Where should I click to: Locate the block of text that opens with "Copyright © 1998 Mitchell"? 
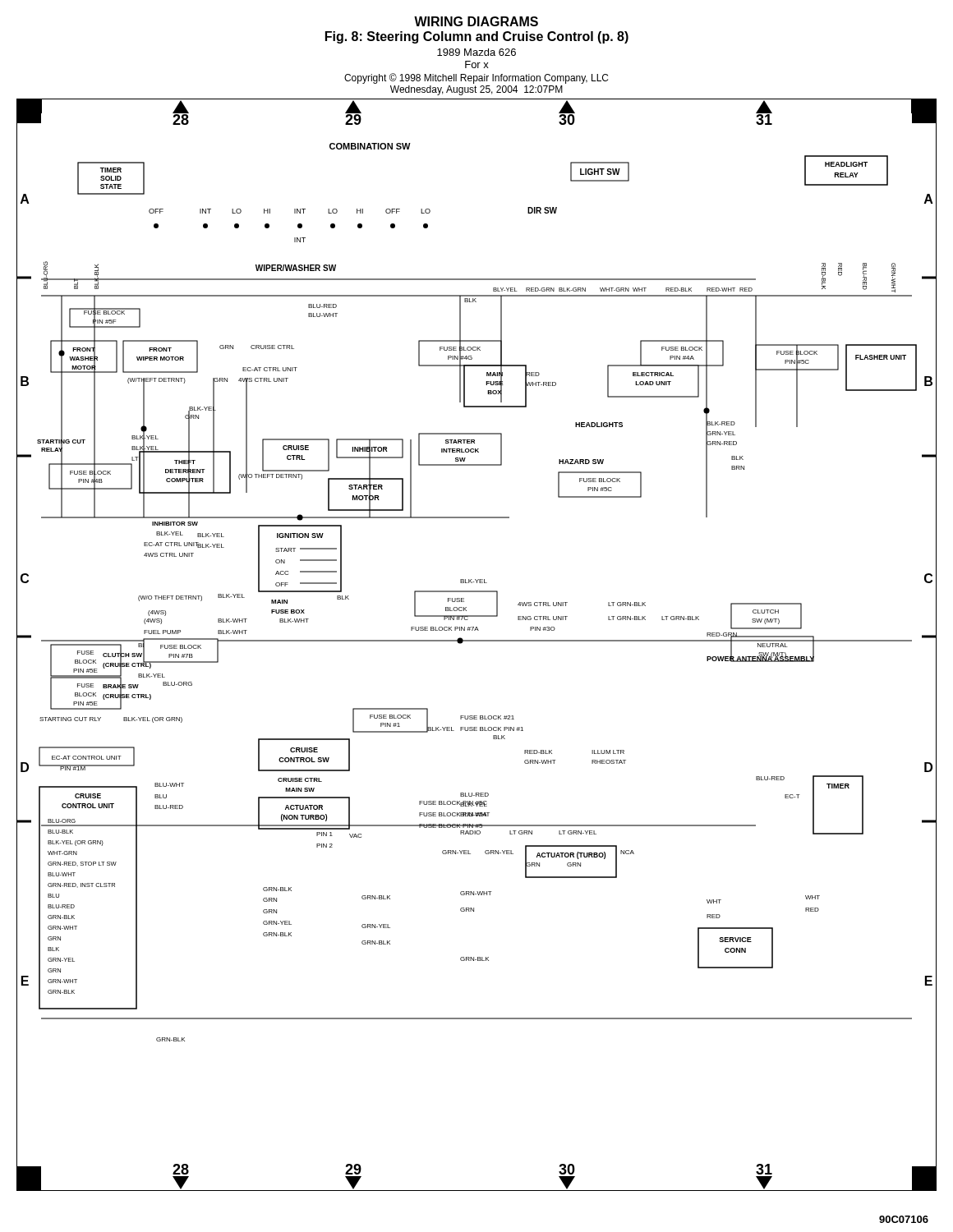pyautogui.click(x=476, y=84)
